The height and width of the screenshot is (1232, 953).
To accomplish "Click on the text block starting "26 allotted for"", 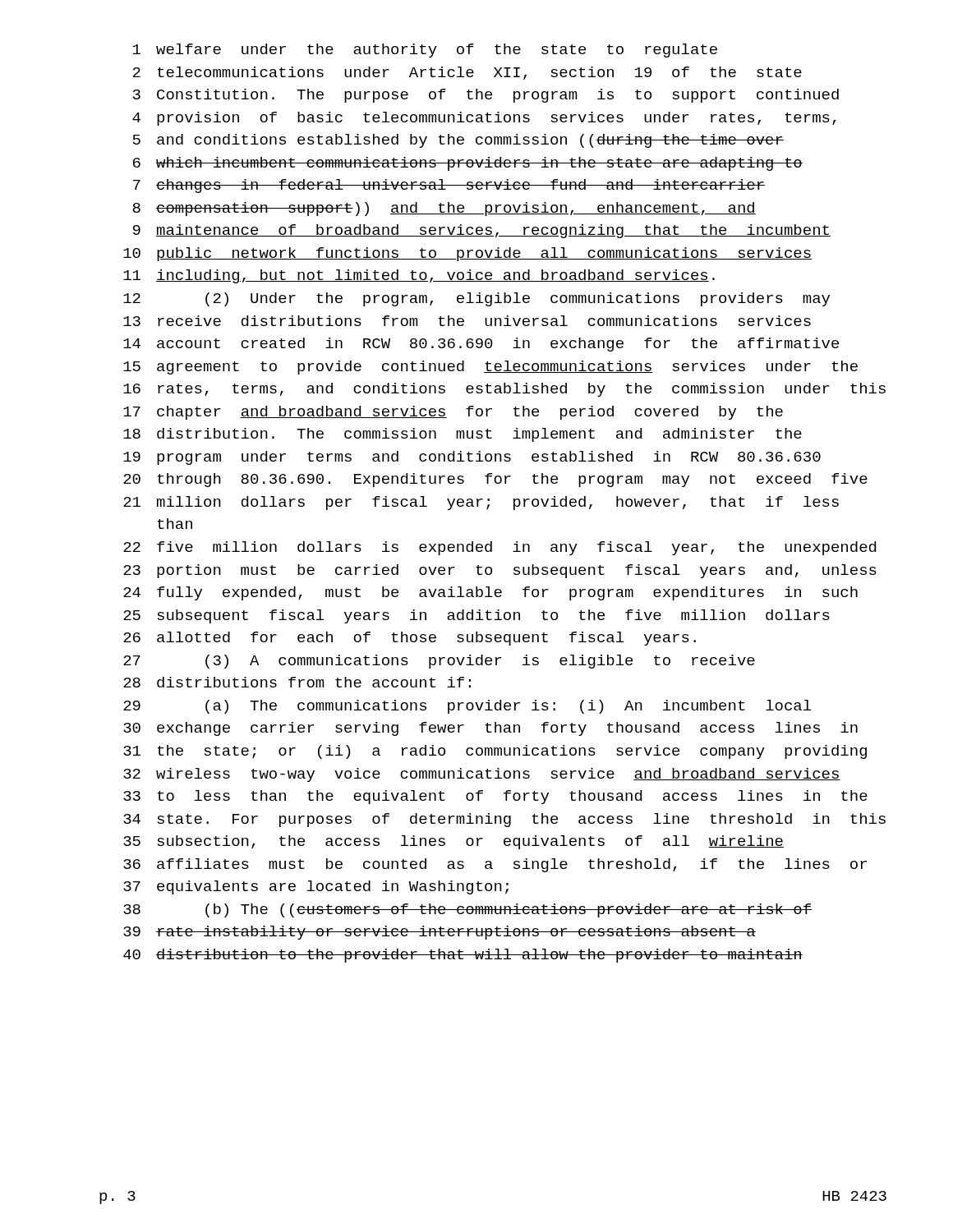I will (x=493, y=639).
